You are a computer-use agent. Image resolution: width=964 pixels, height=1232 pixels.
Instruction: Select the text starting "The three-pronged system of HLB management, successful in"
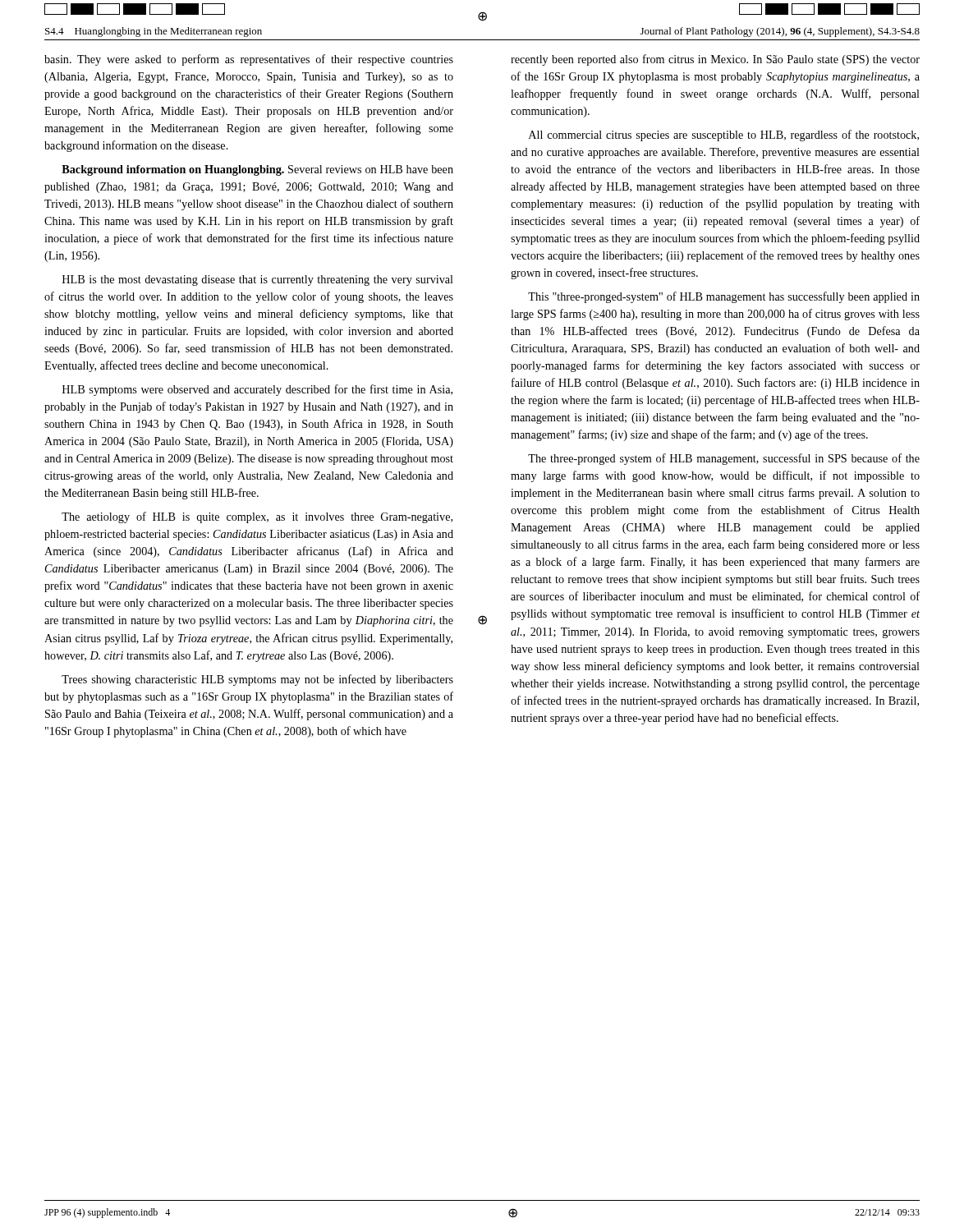click(715, 588)
